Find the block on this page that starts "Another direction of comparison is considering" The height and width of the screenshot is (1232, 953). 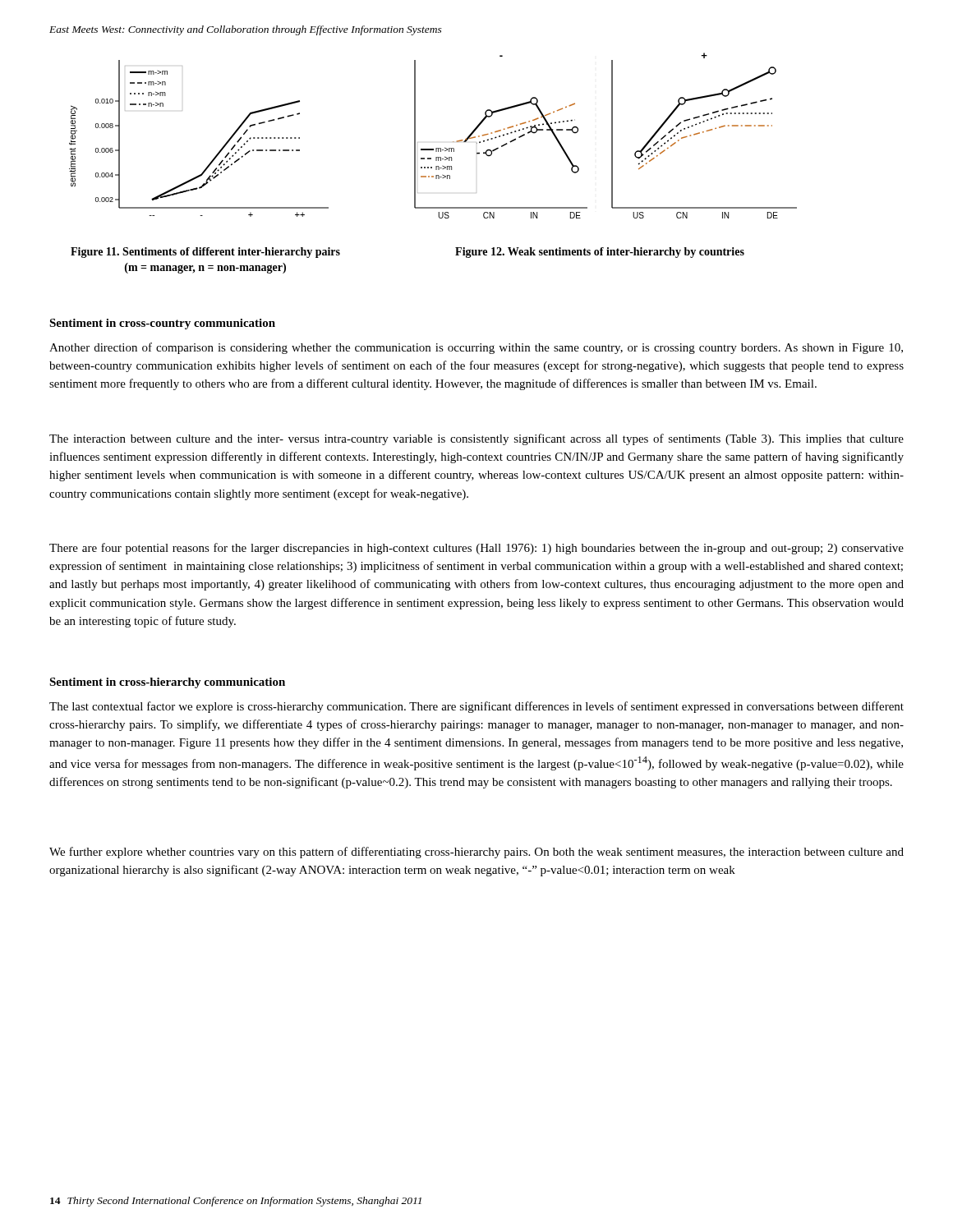pos(476,366)
